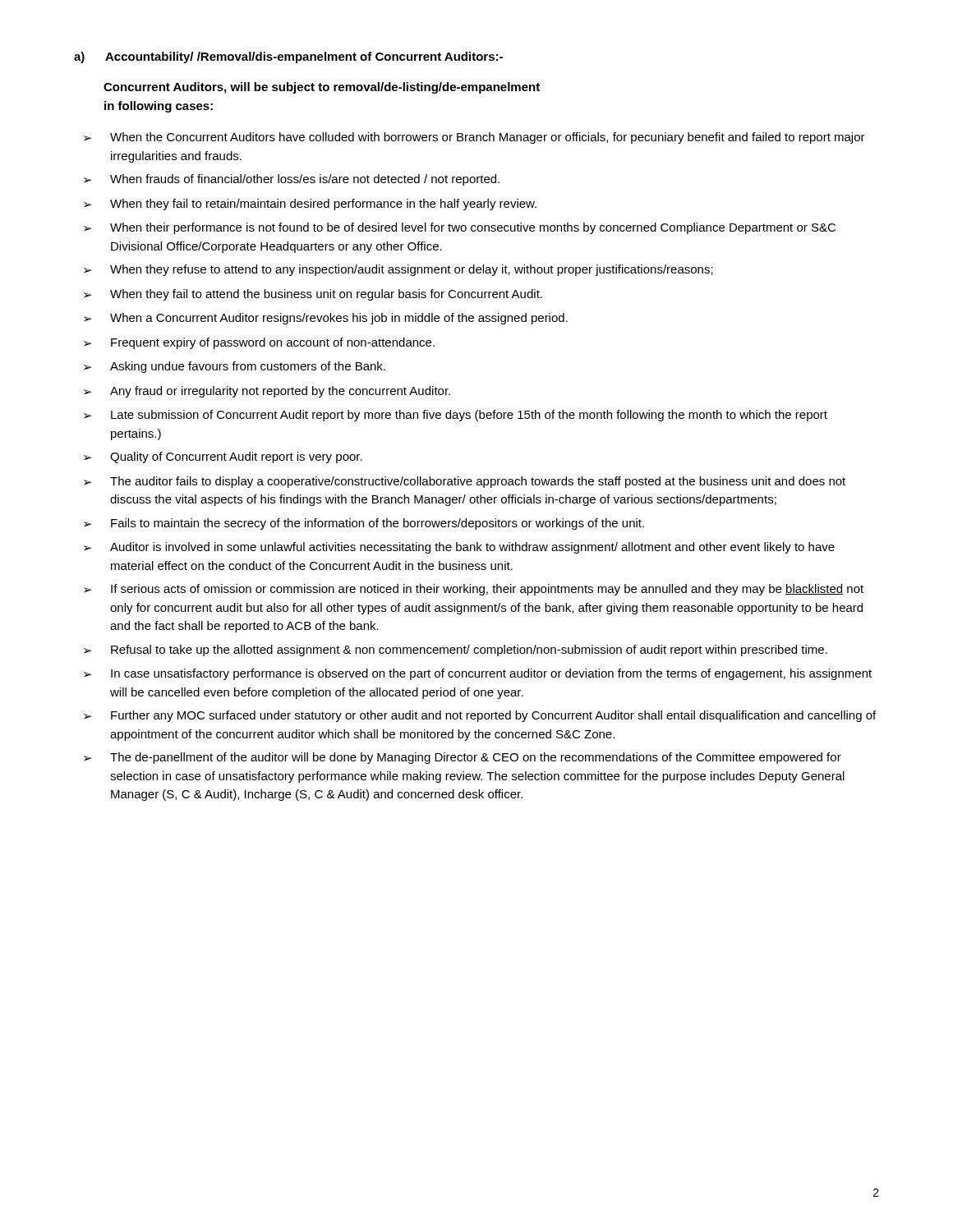Screen dimensions: 1232x953
Task: Point to the text starting "➢ If serious acts of omission or"
Action: point(481,608)
